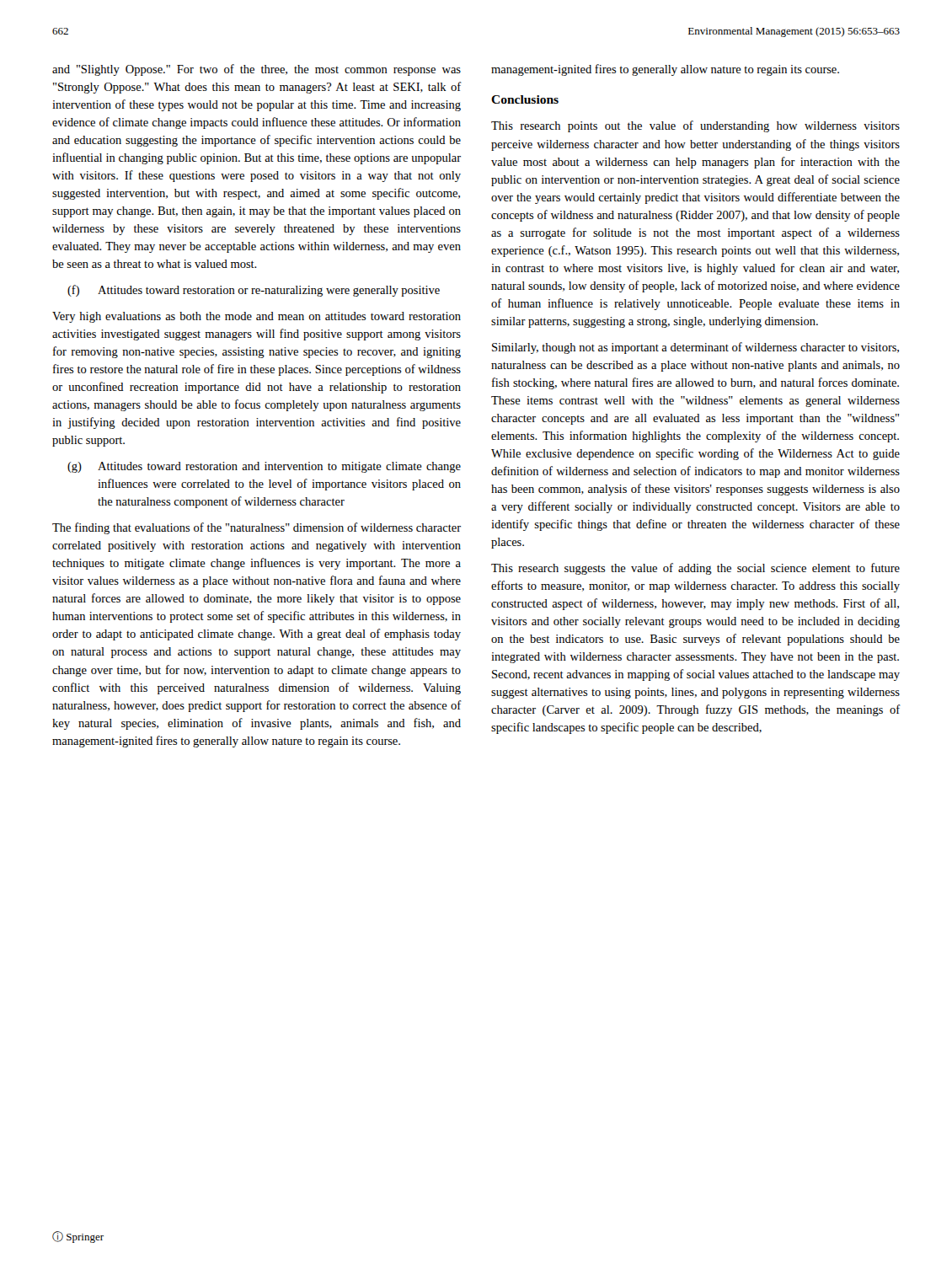Where is the passage that starts "This research suggests the value of adding the"?

[x=695, y=648]
